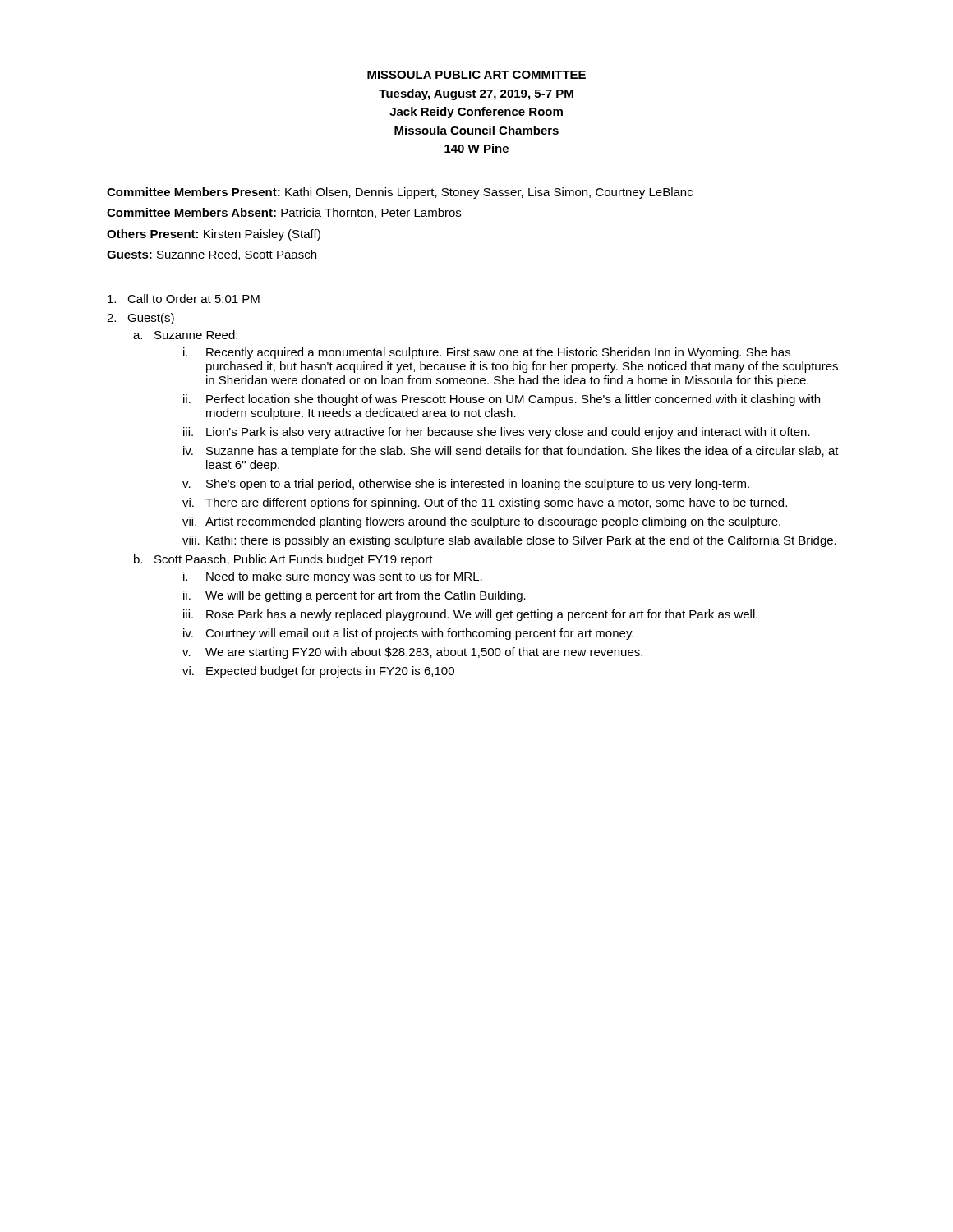The width and height of the screenshot is (953, 1232).
Task: Find the text starting "iii.Rose Park has"
Action: (470, 614)
